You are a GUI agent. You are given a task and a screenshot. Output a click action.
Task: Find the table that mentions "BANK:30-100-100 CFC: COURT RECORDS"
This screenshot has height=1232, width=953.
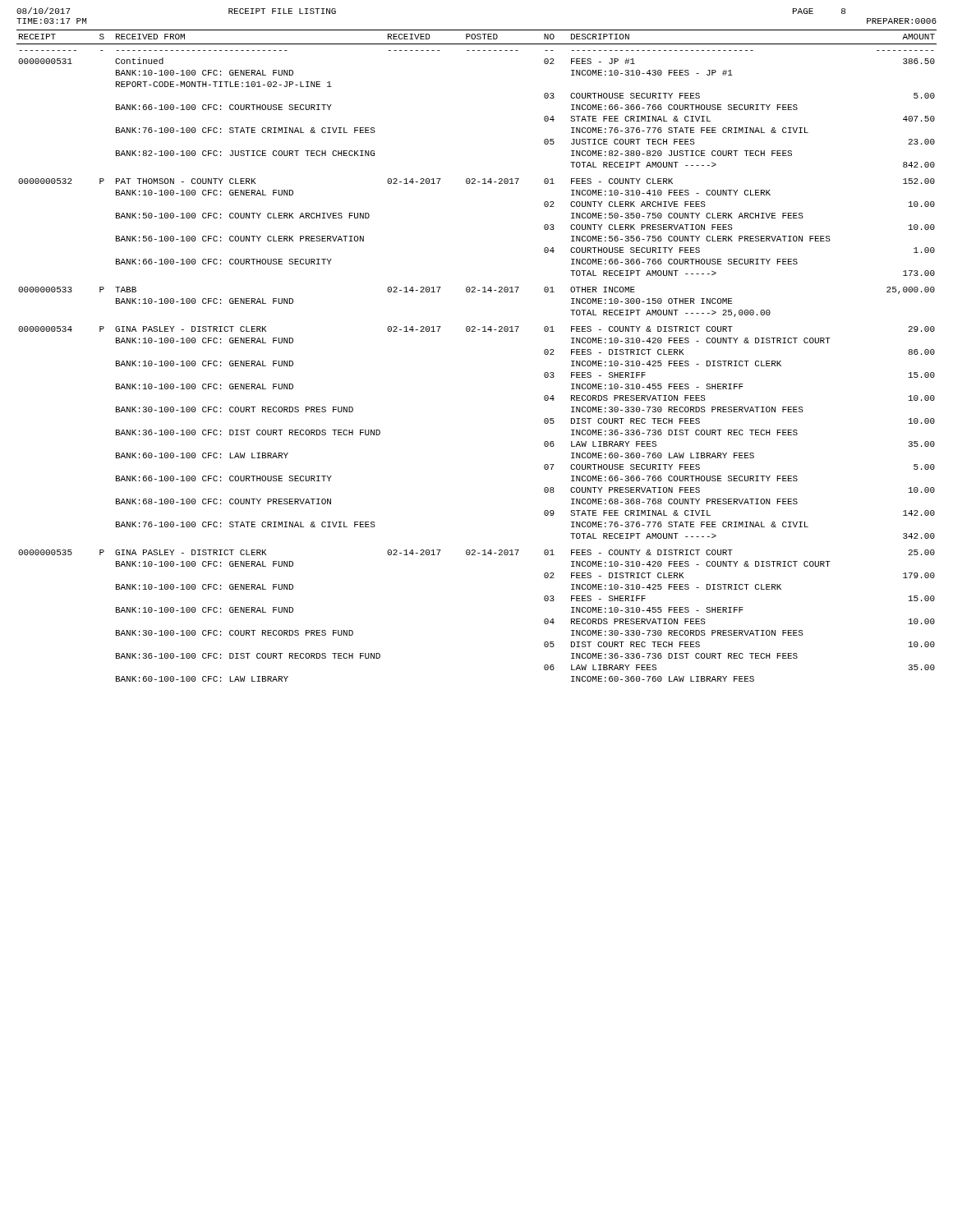(x=476, y=358)
